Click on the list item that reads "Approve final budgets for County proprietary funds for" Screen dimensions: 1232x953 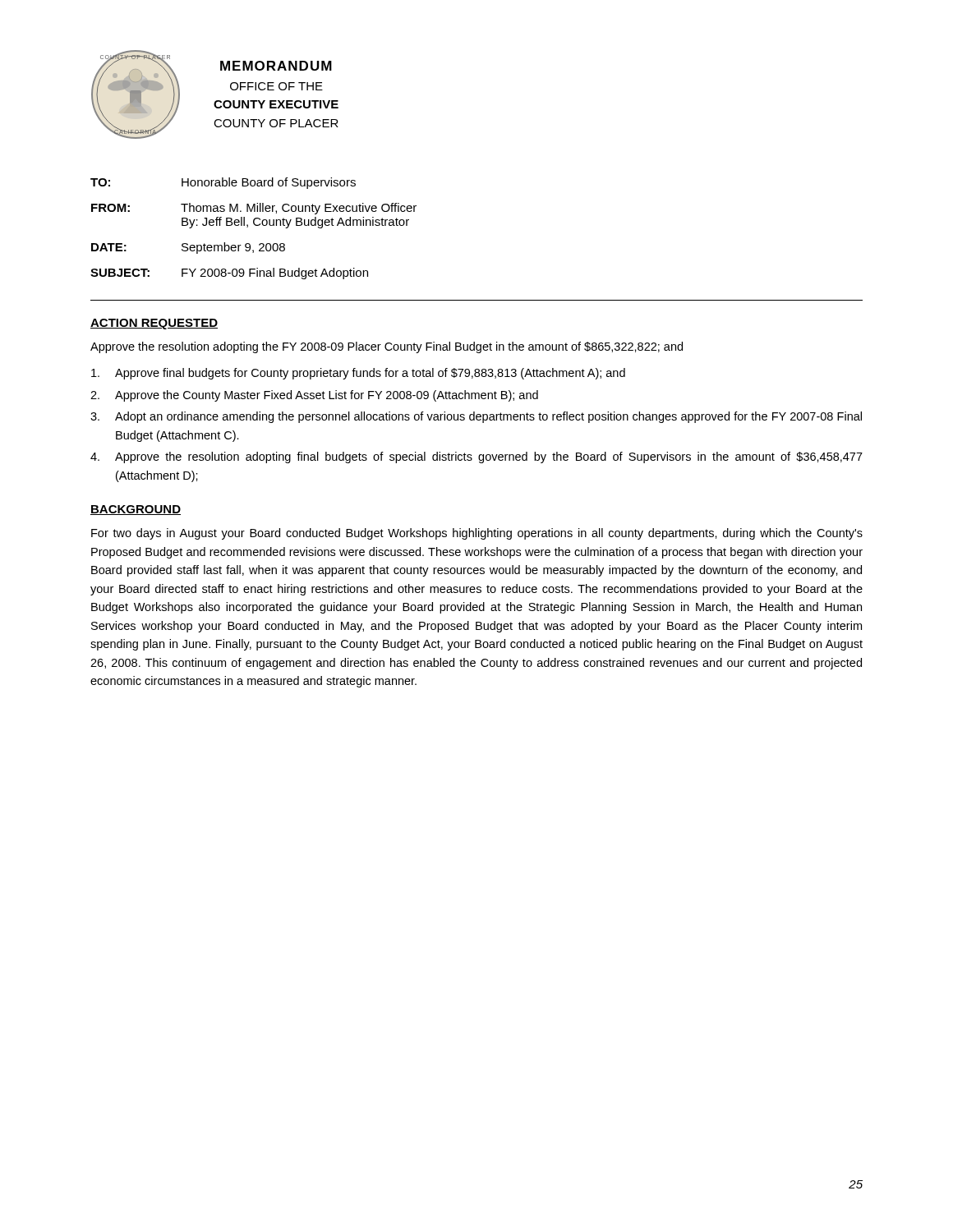(358, 373)
